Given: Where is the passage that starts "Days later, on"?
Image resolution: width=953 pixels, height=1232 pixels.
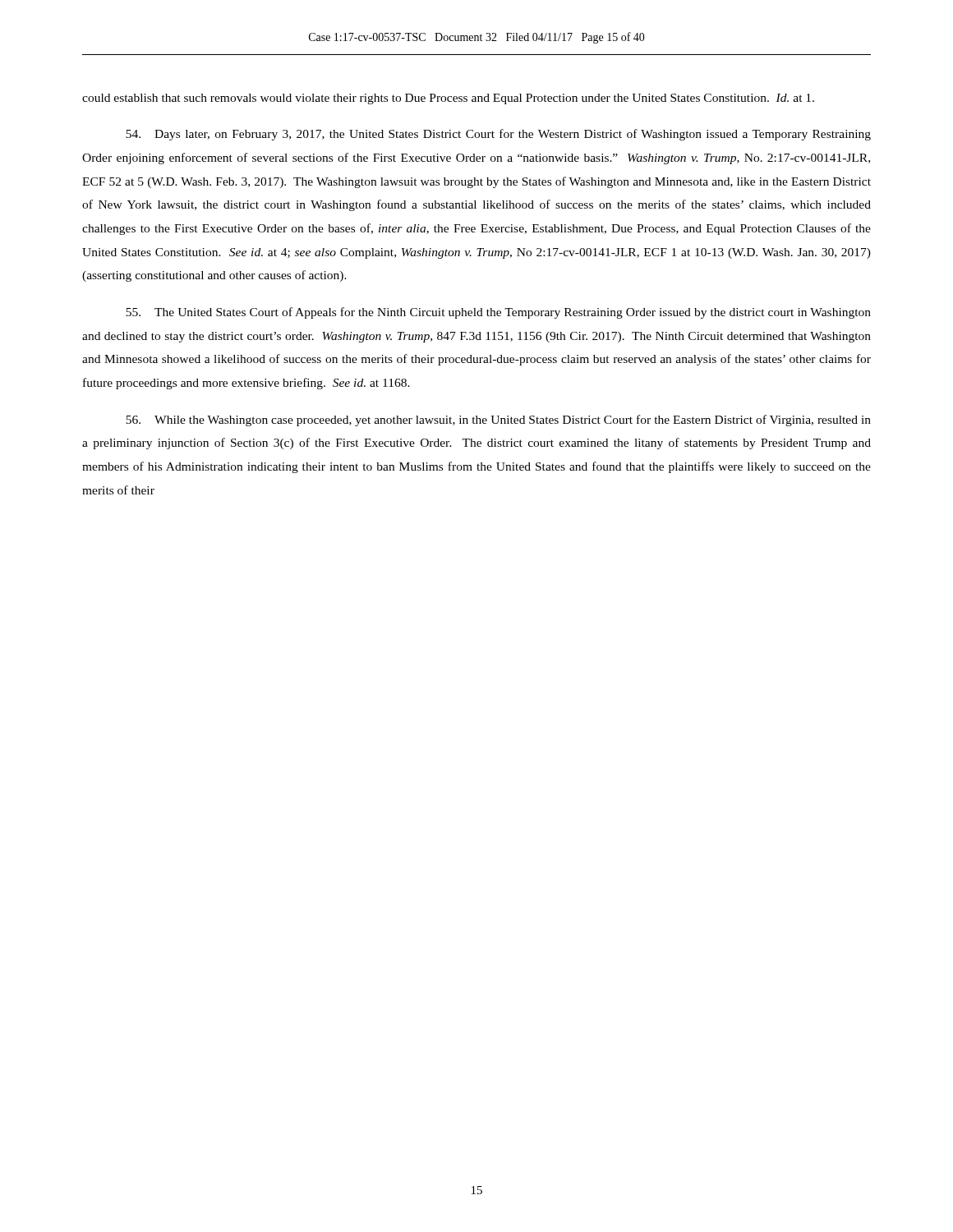Looking at the screenshot, I should coord(476,202).
